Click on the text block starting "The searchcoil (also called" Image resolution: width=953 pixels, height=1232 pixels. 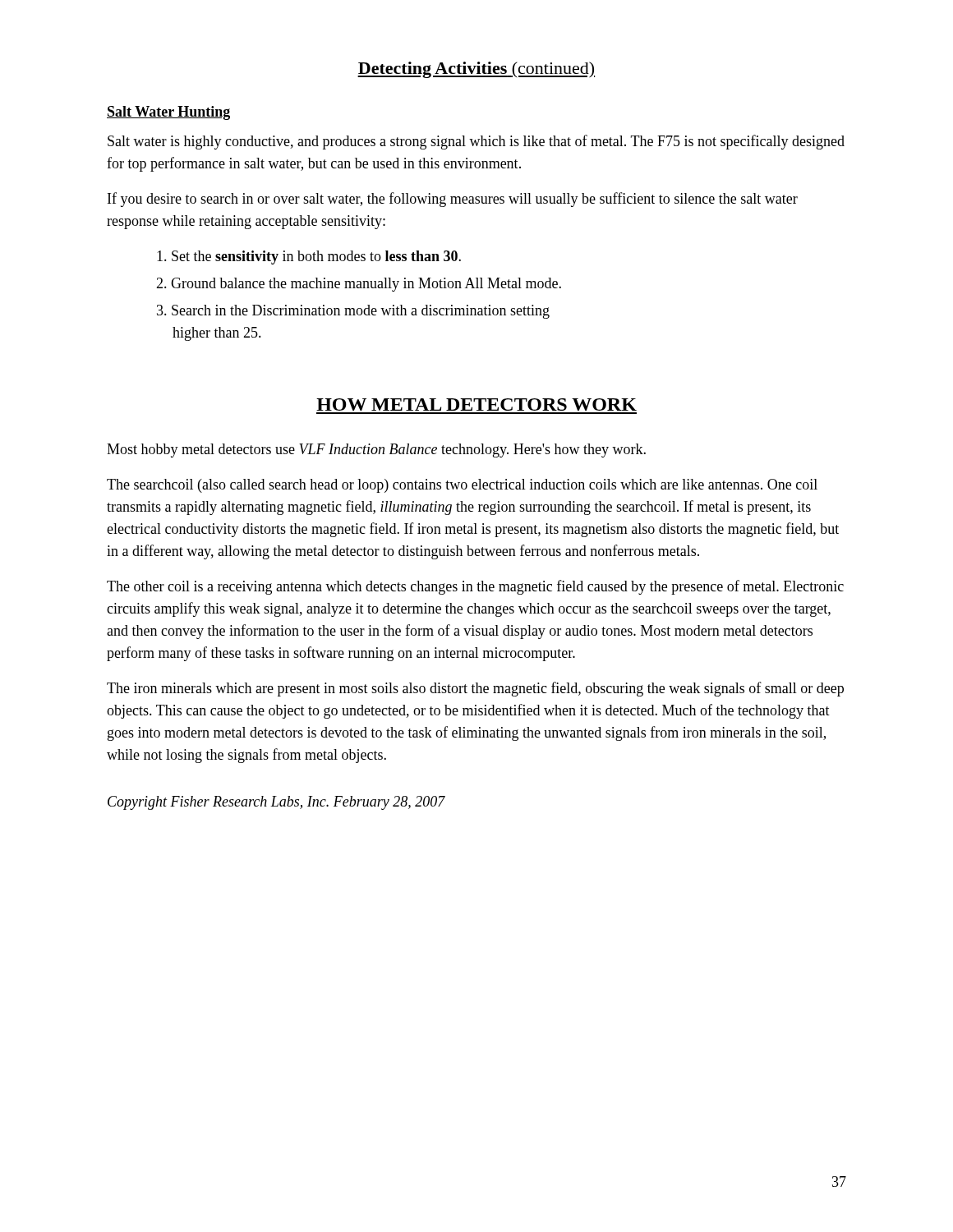coord(473,518)
